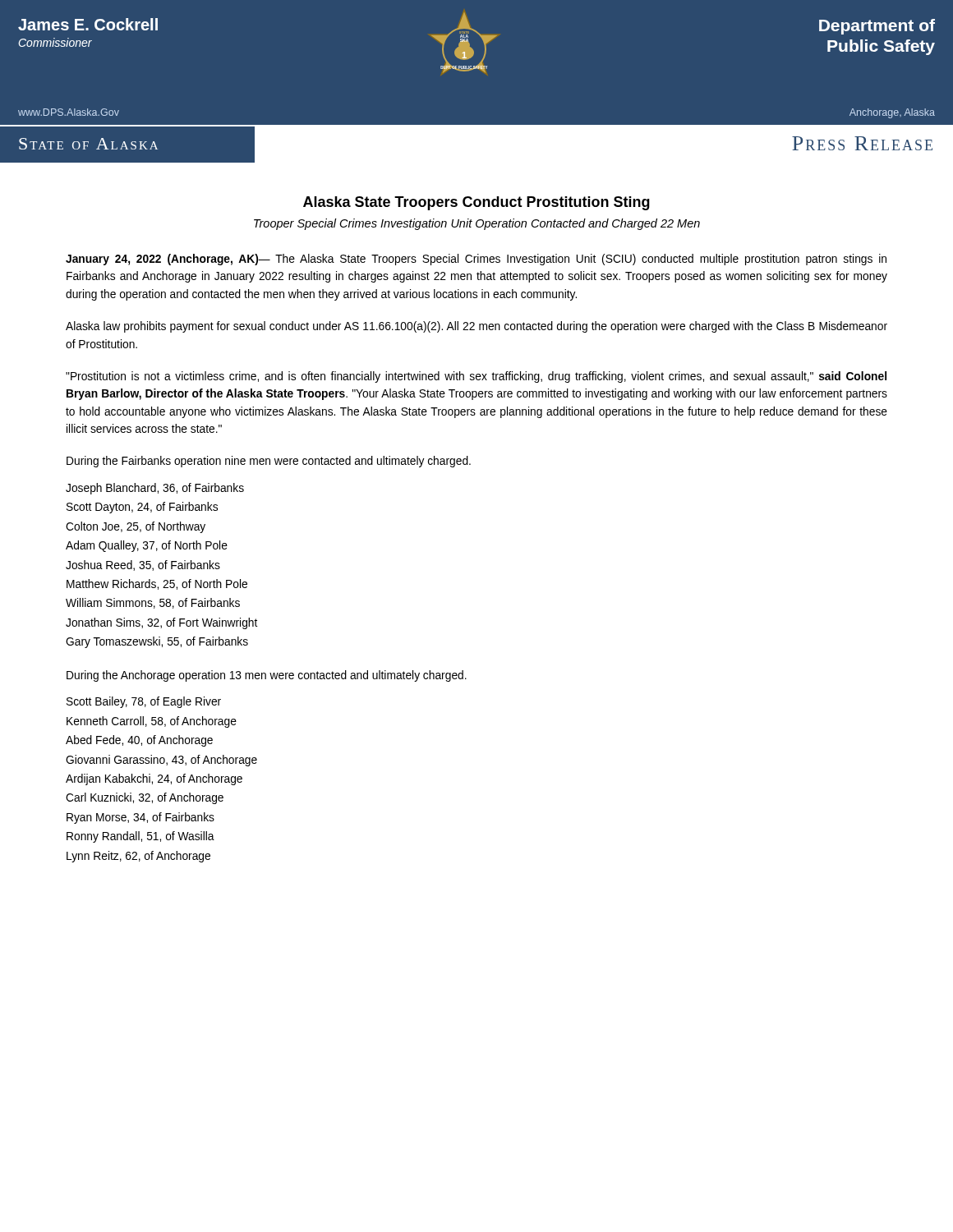Click on the block starting "Joseph Blanchard, 36, of Fairbanks"
Screen dimensions: 1232x953
[155, 488]
